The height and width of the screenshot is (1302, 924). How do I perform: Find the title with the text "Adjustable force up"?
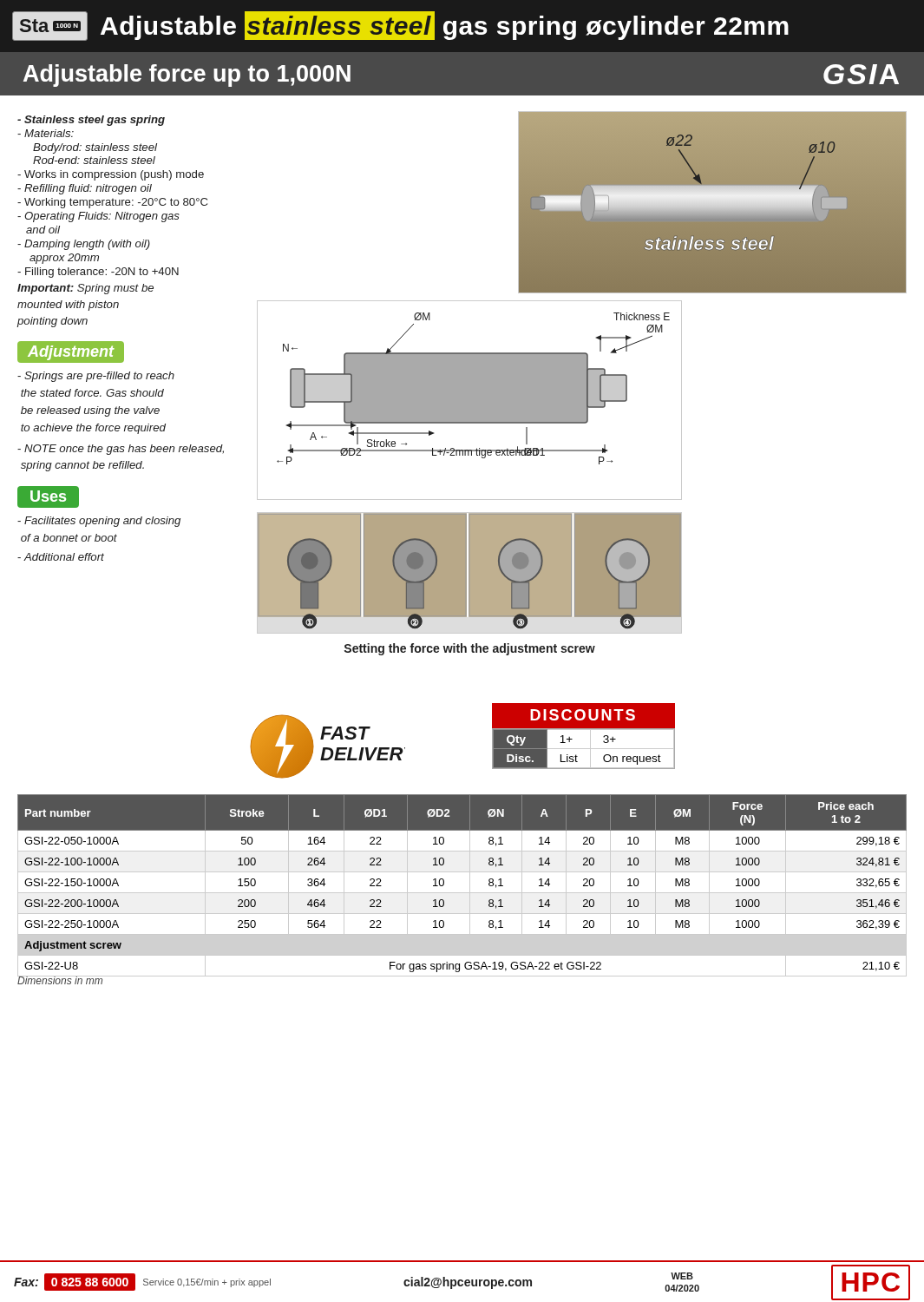point(184,75)
